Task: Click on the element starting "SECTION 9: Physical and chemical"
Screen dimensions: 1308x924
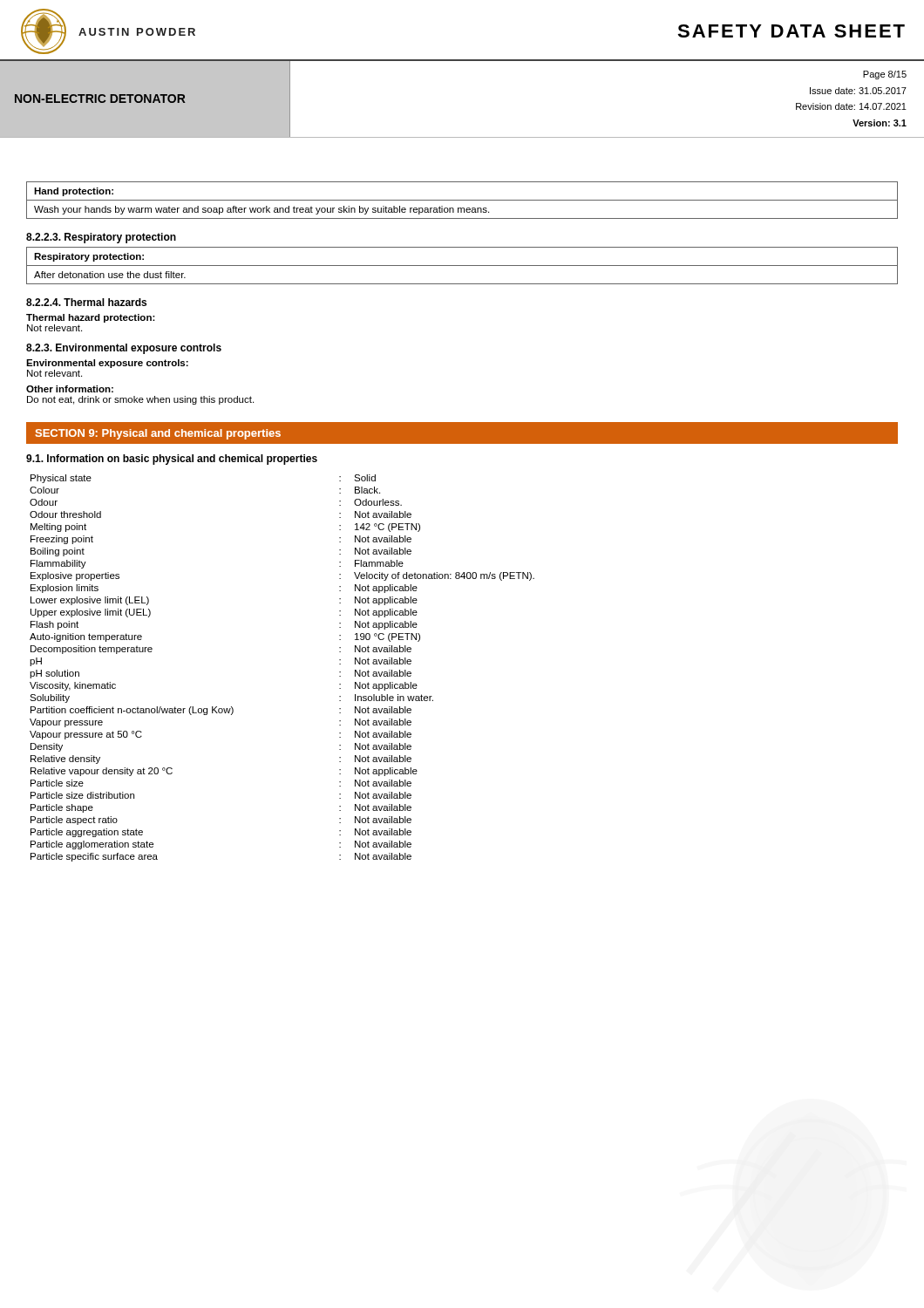Action: point(158,433)
